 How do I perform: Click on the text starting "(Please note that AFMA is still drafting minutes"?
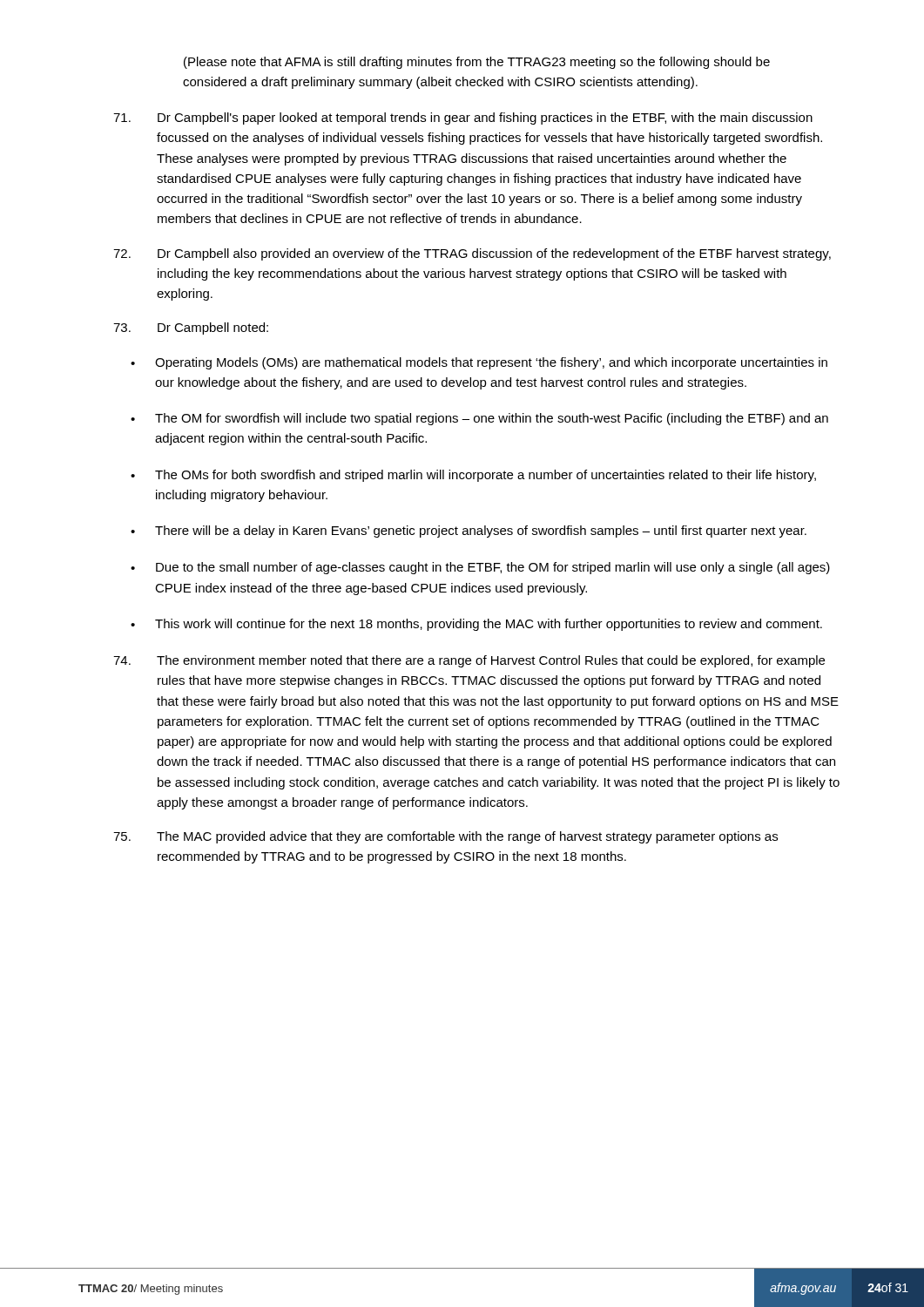(488, 72)
